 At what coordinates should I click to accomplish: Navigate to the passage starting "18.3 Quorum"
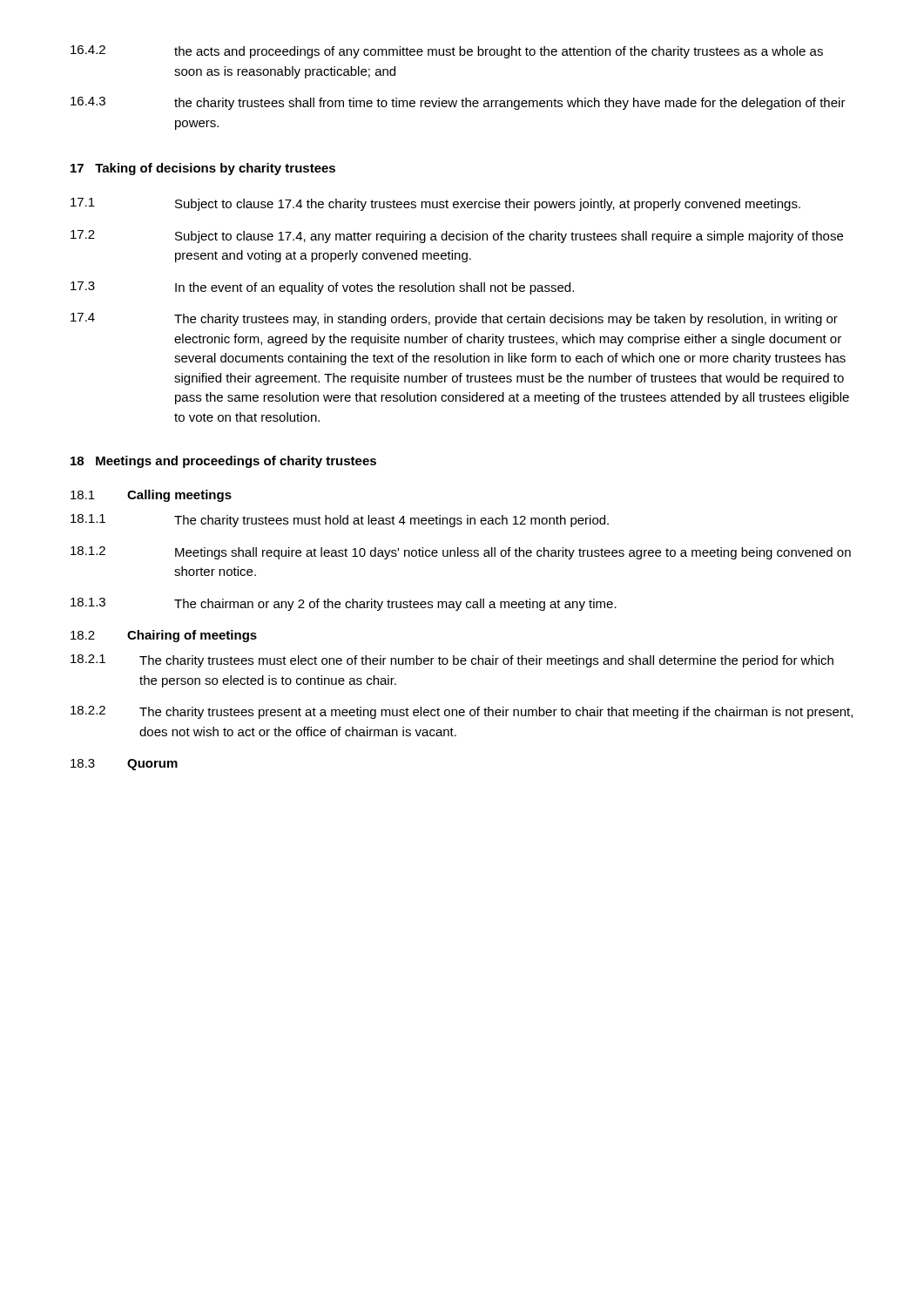pyautogui.click(x=124, y=763)
